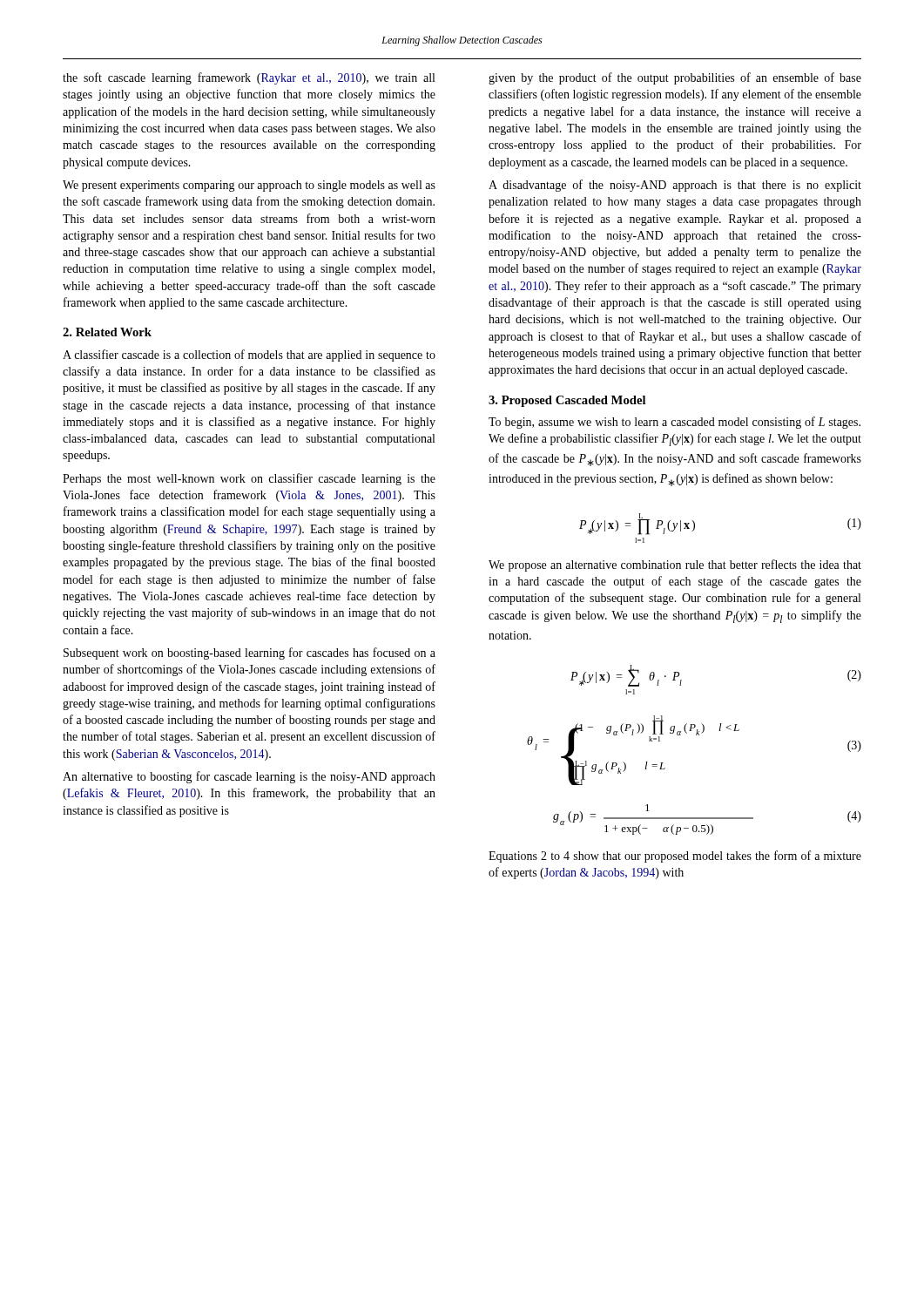The image size is (924, 1307).
Task: Select the text block that reads "A disadvantage of the noisy-AND approach is that"
Action: [675, 278]
